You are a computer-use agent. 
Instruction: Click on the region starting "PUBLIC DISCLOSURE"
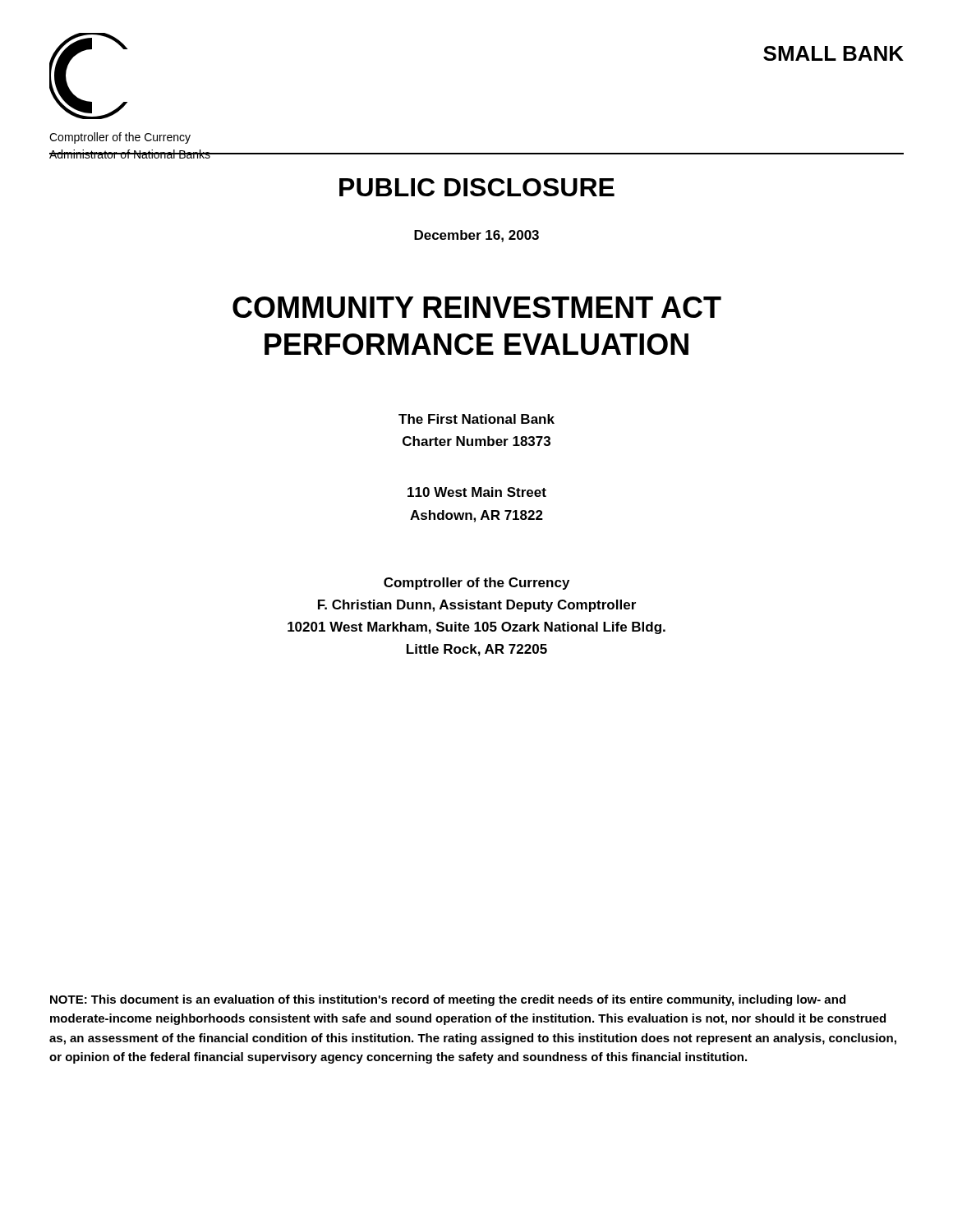476,187
